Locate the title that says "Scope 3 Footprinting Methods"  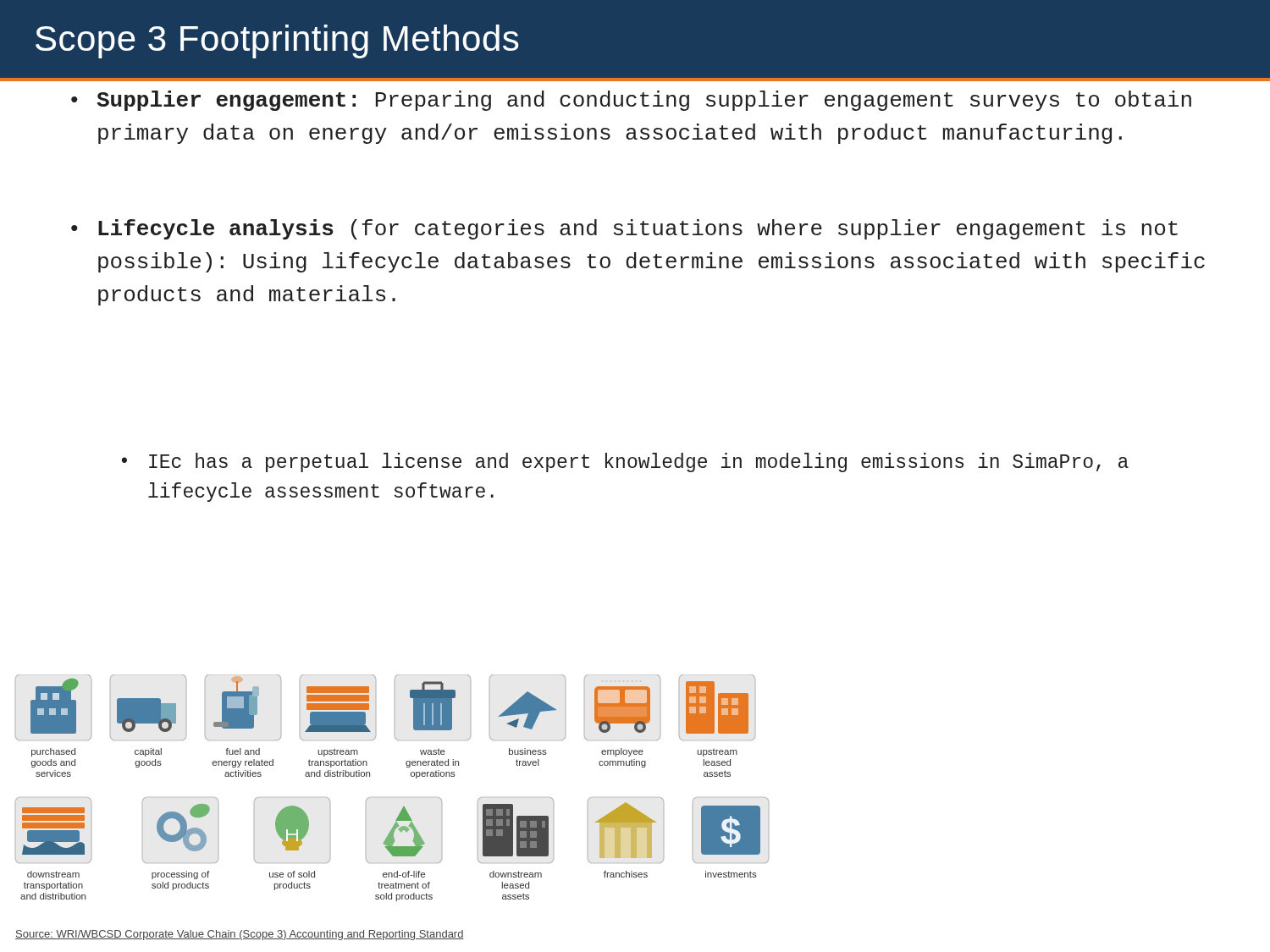277,41
